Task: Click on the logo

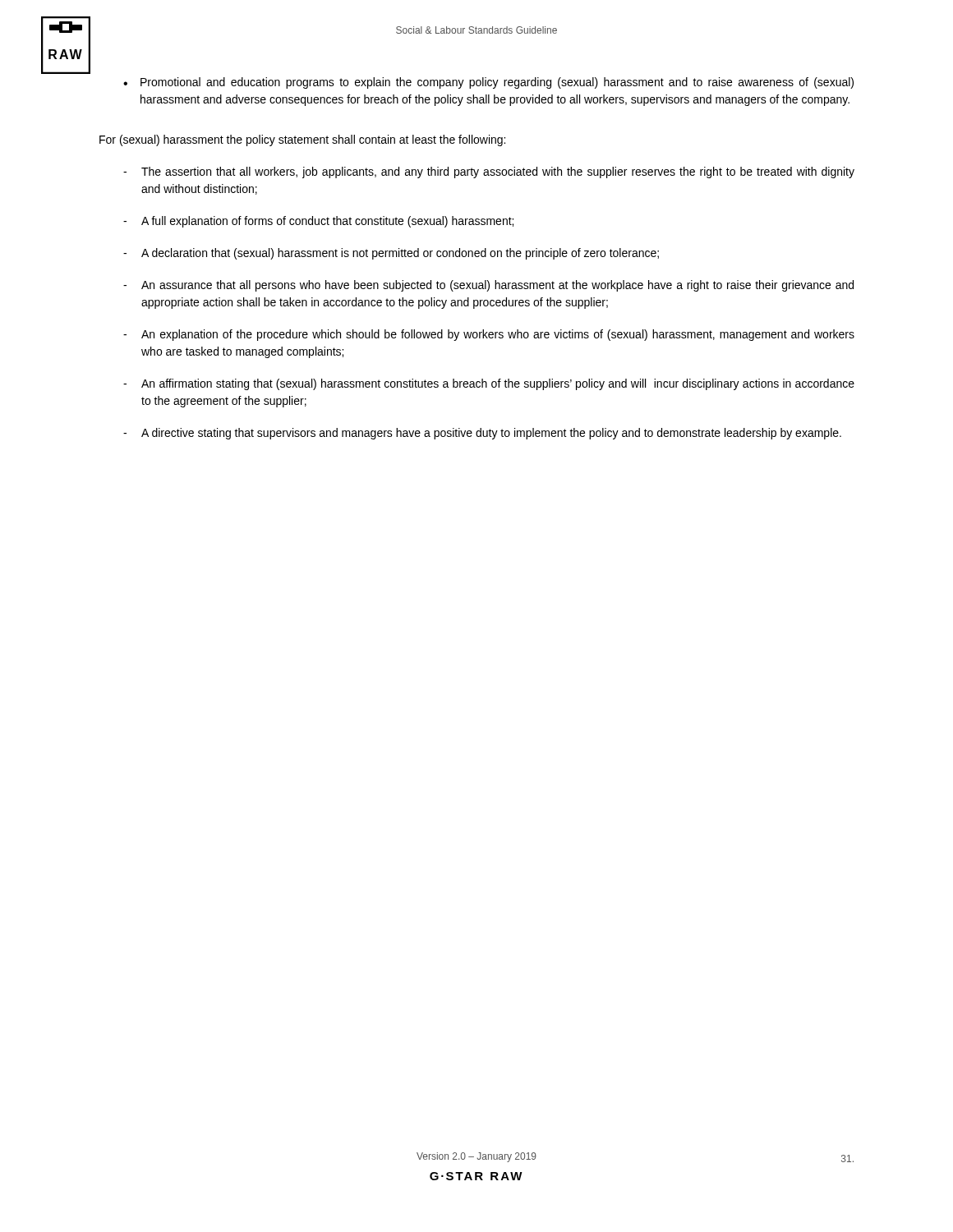Action: click(66, 46)
